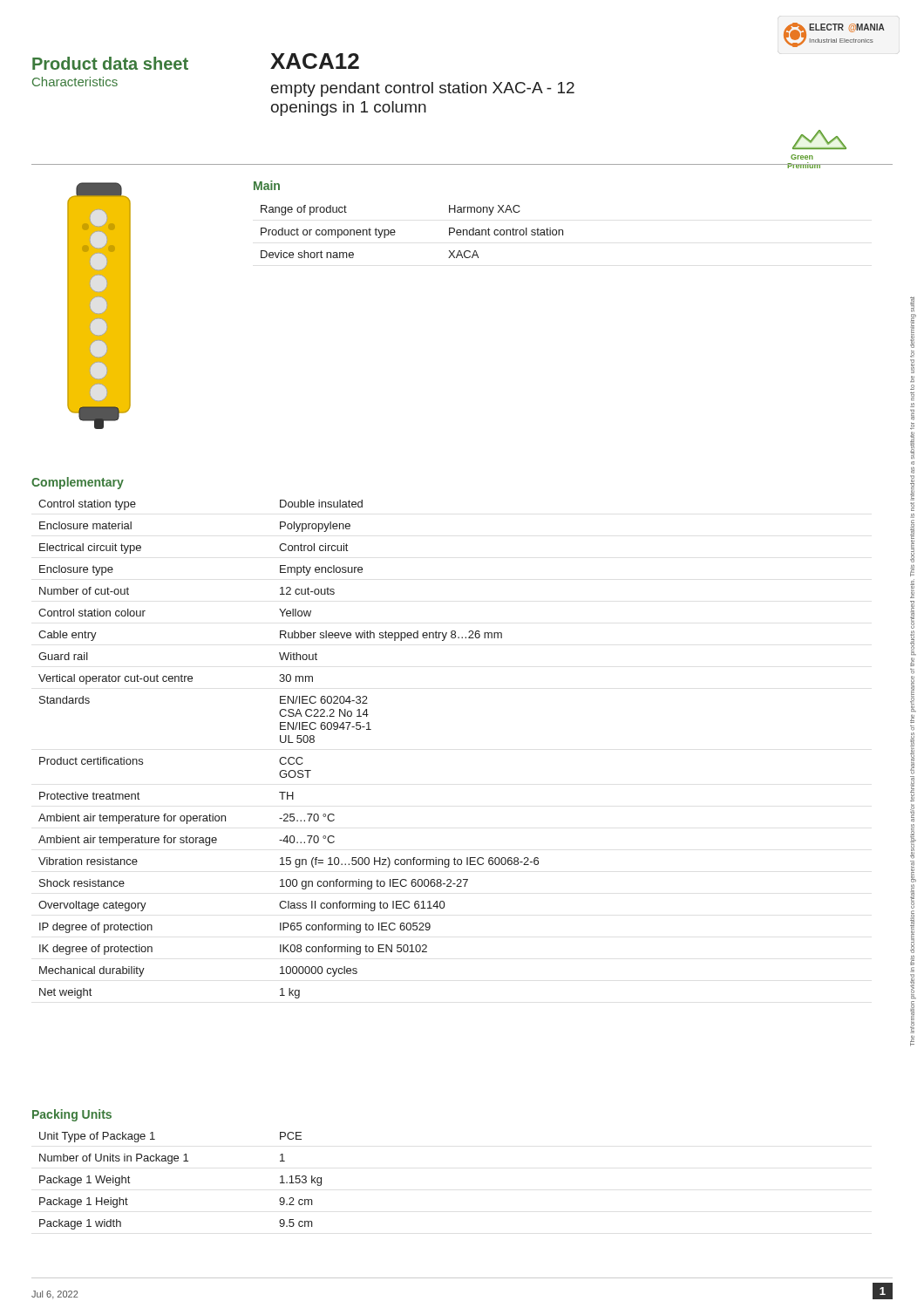
Task: Point to "Packing Units"
Action: tap(72, 1114)
